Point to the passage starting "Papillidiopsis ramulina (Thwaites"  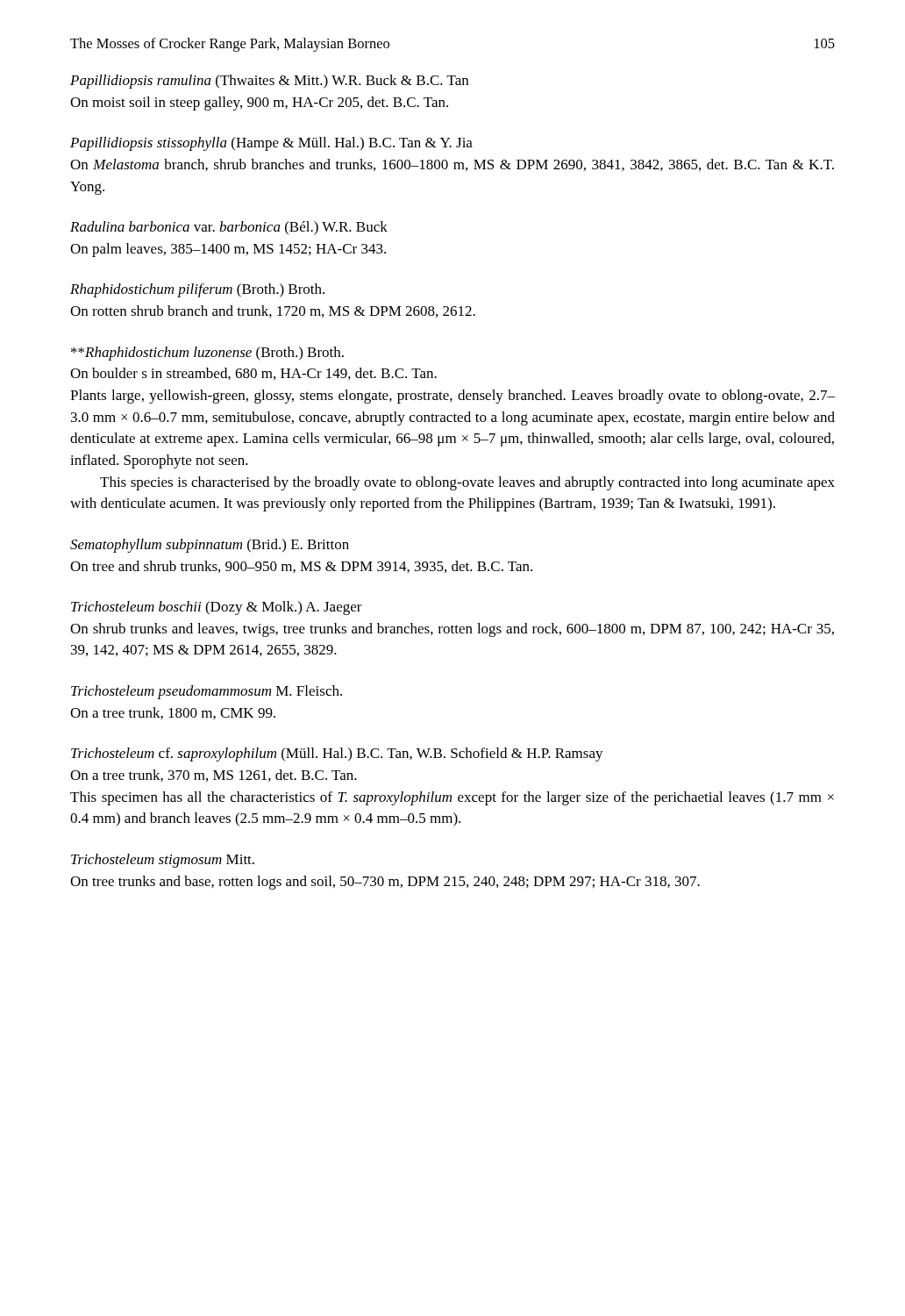452,92
